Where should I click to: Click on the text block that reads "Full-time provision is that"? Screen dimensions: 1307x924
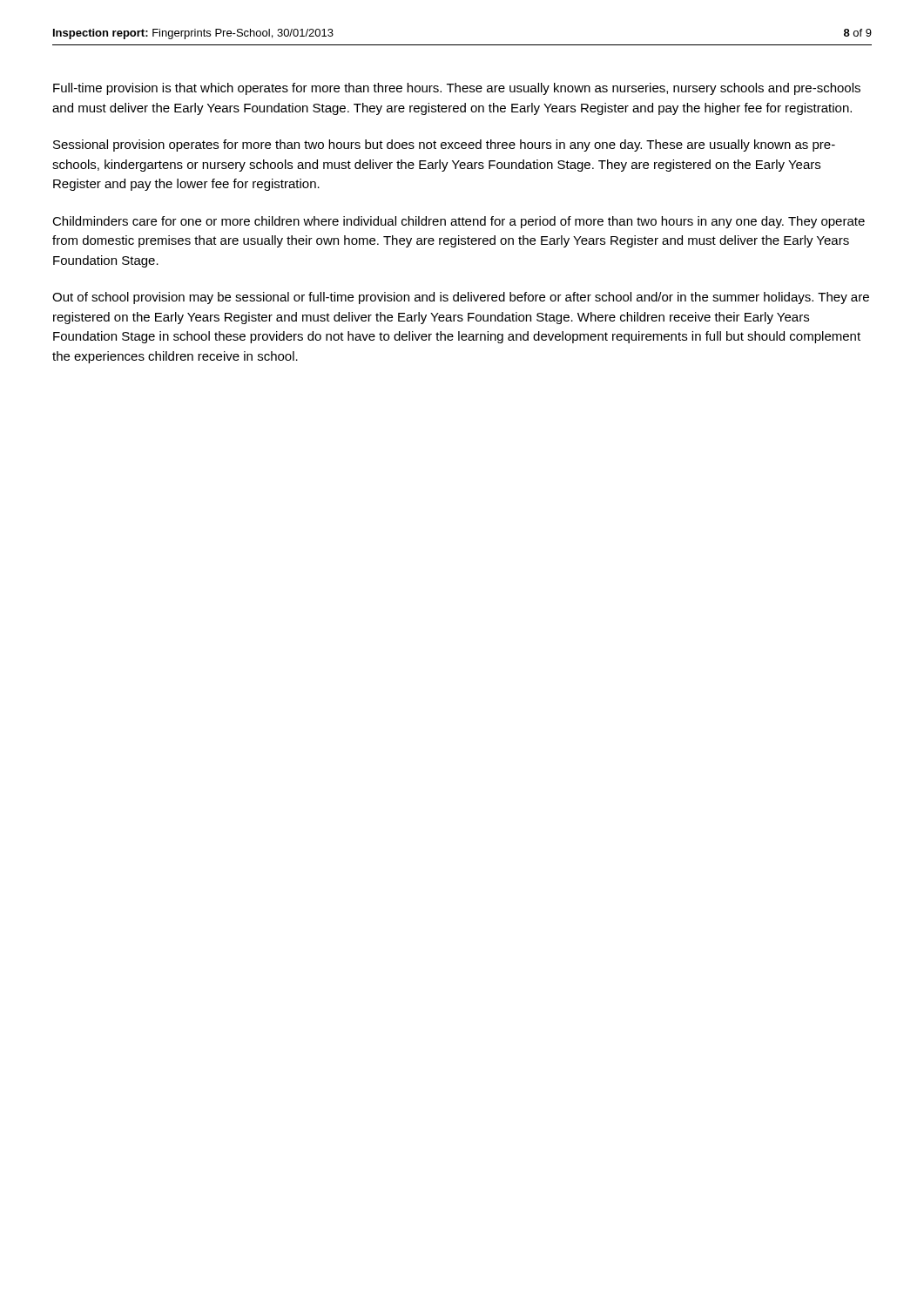457,97
